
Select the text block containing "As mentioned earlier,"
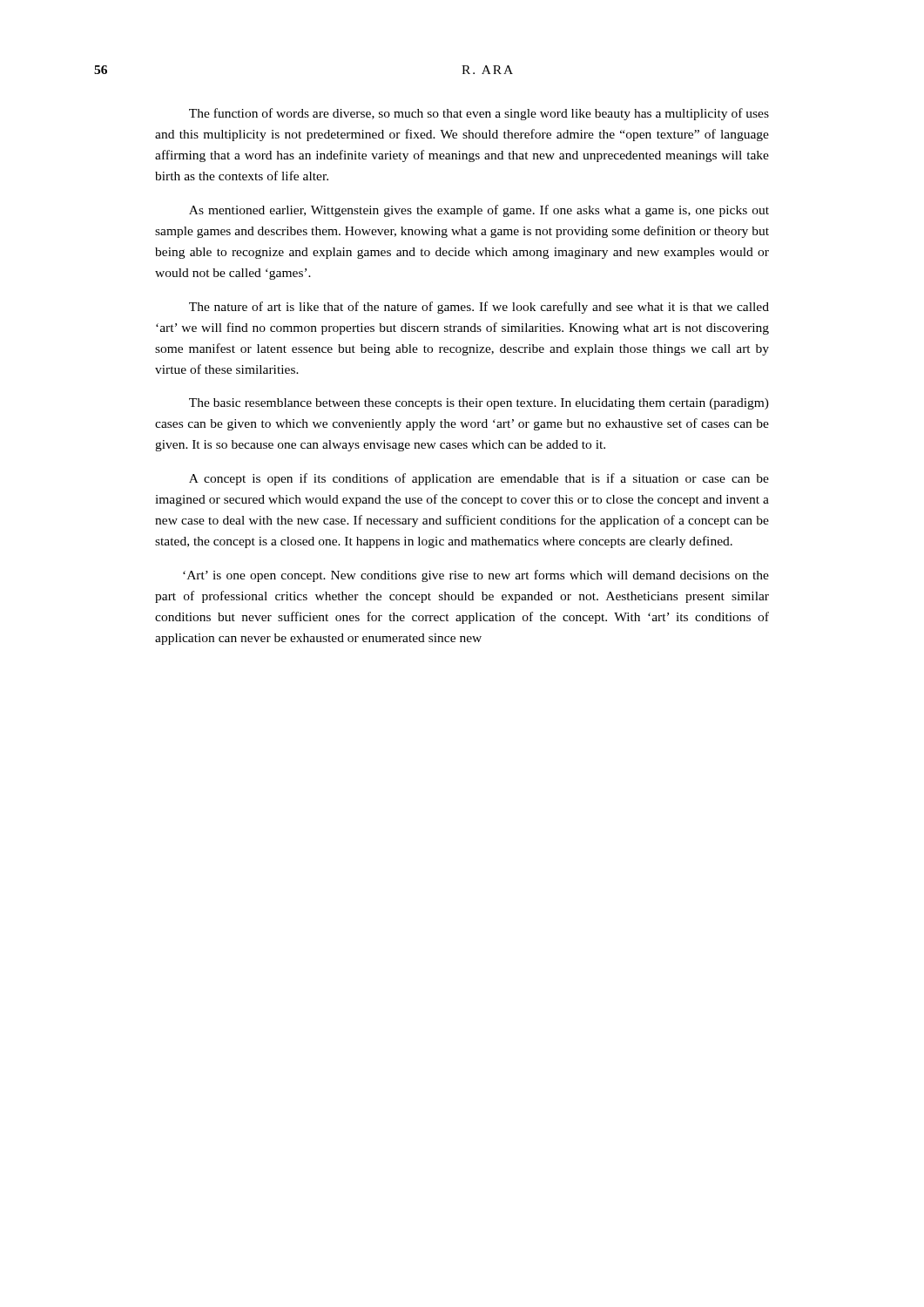click(x=462, y=241)
